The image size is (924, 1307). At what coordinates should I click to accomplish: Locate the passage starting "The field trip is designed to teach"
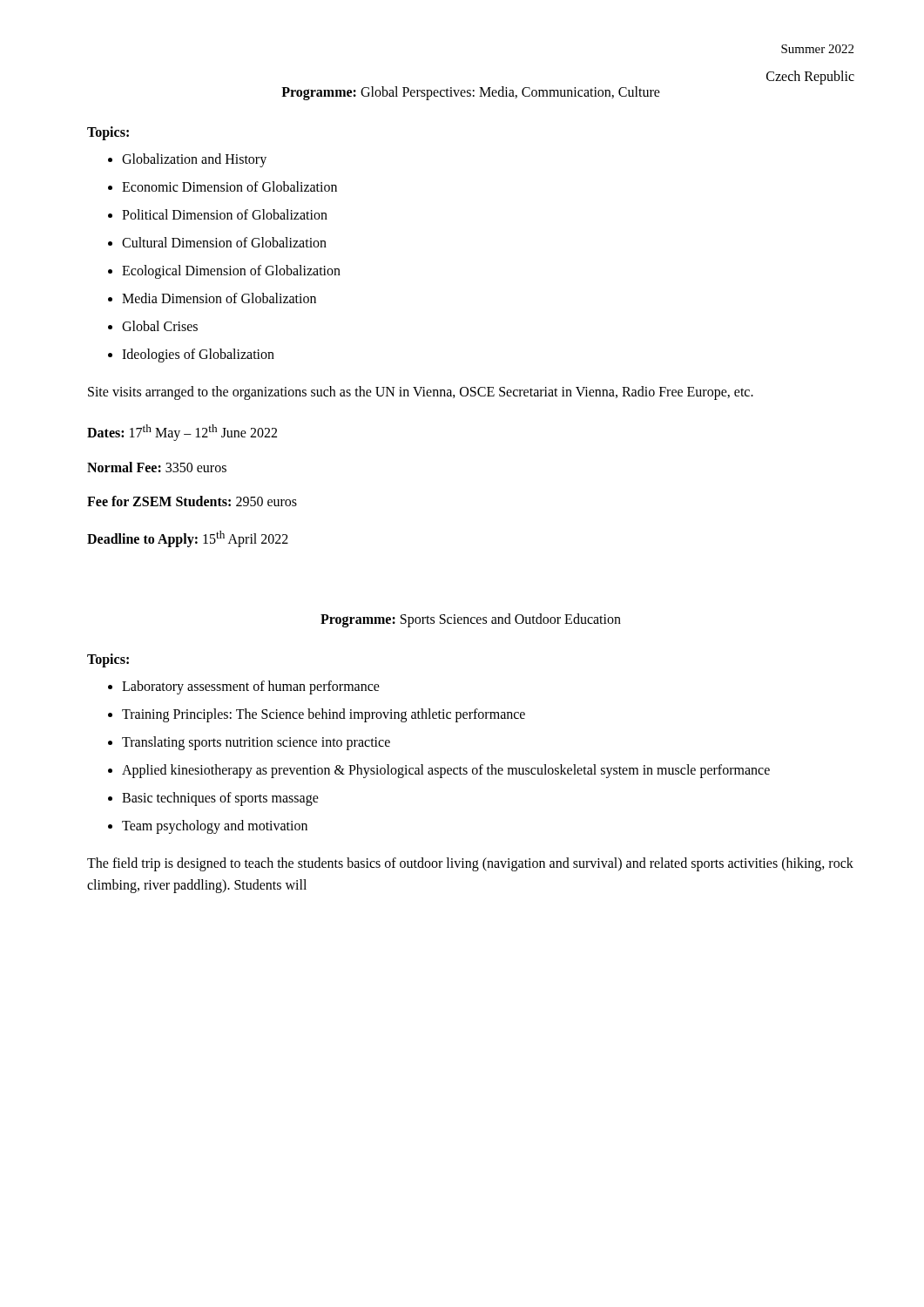470,874
